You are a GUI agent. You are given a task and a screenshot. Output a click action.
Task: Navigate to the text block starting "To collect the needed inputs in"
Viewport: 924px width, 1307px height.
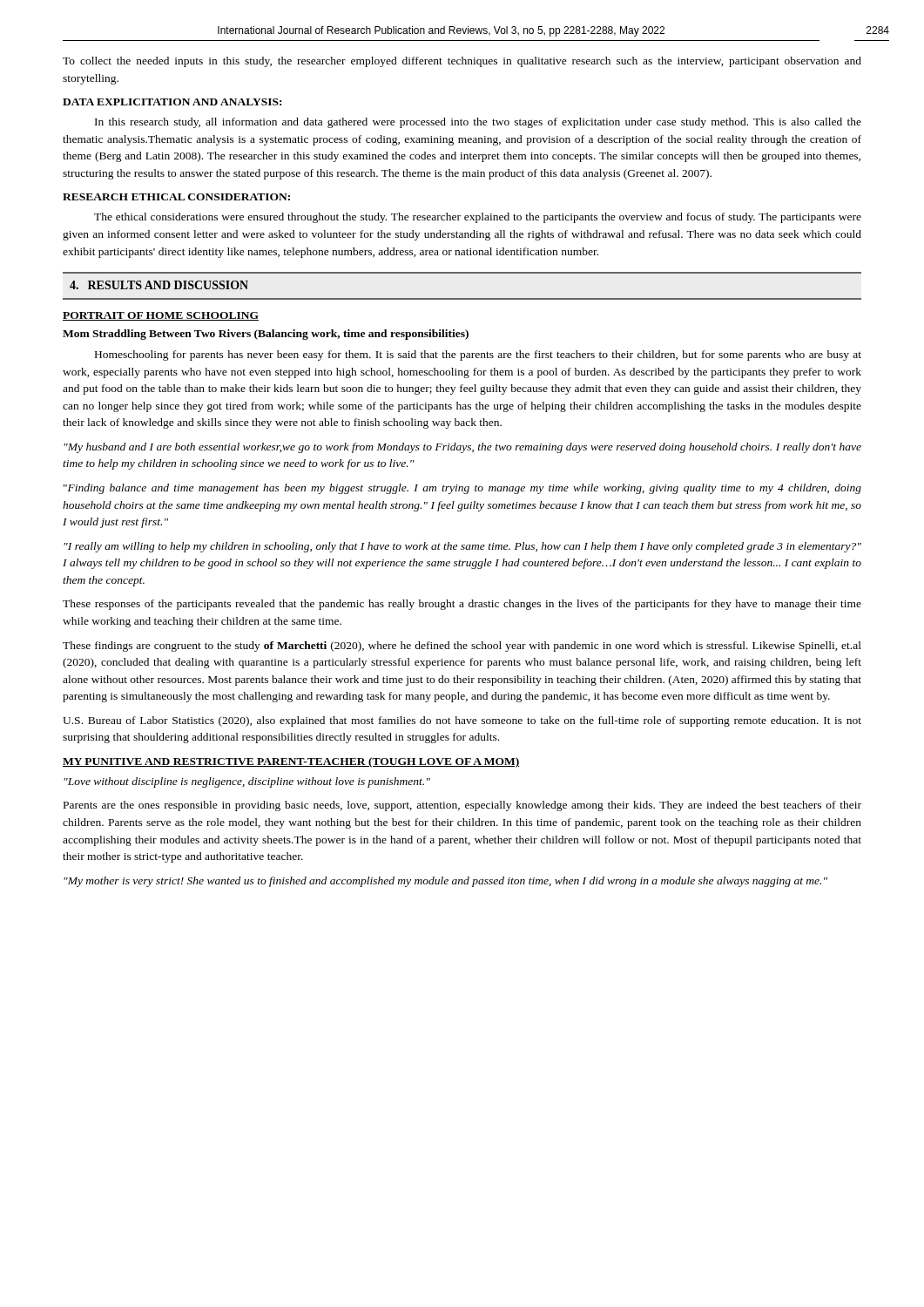[x=462, y=69]
